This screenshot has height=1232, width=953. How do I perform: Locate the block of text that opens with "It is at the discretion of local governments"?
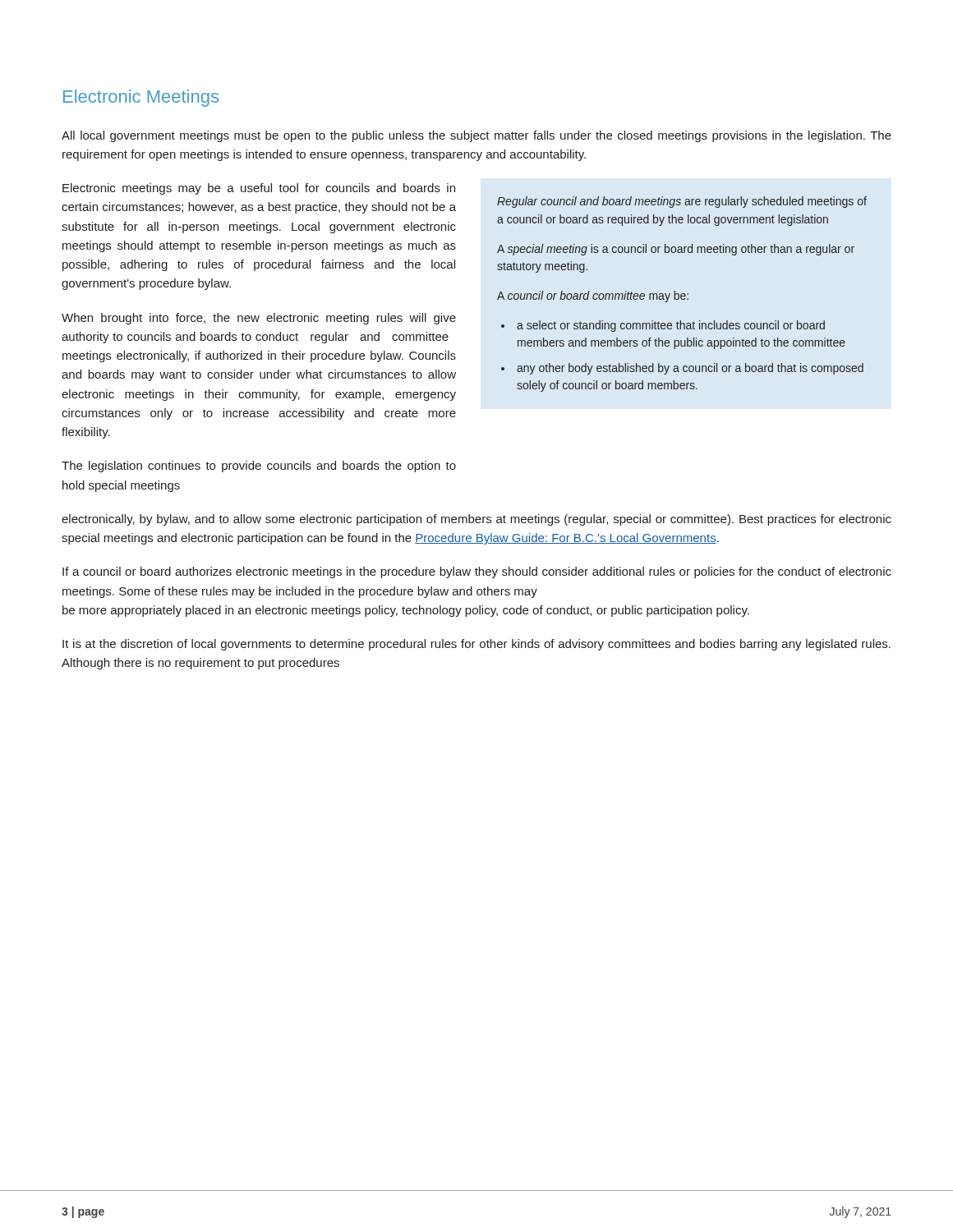pyautogui.click(x=476, y=653)
